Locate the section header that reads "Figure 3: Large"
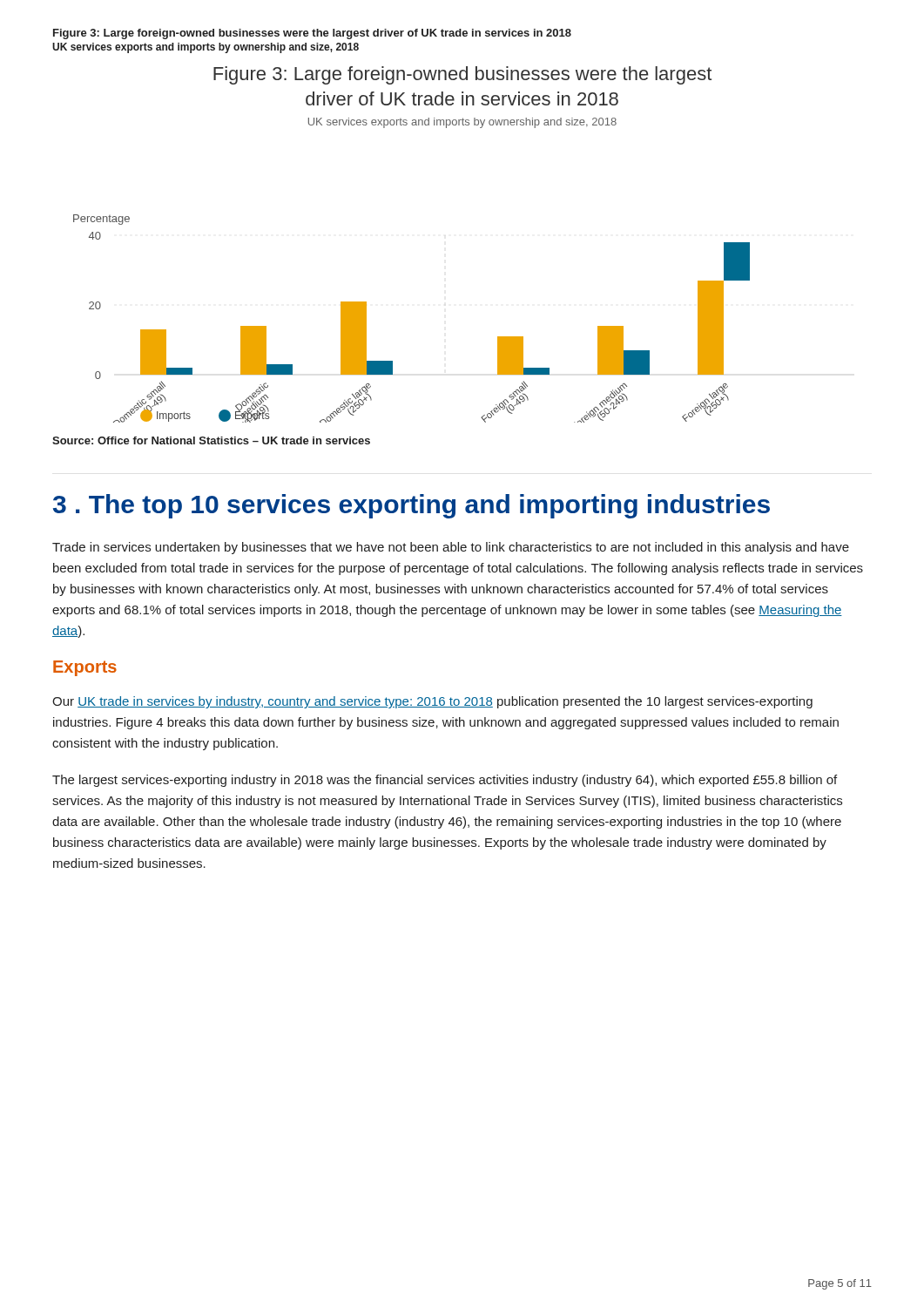Viewport: 924px width, 1307px height. (312, 33)
